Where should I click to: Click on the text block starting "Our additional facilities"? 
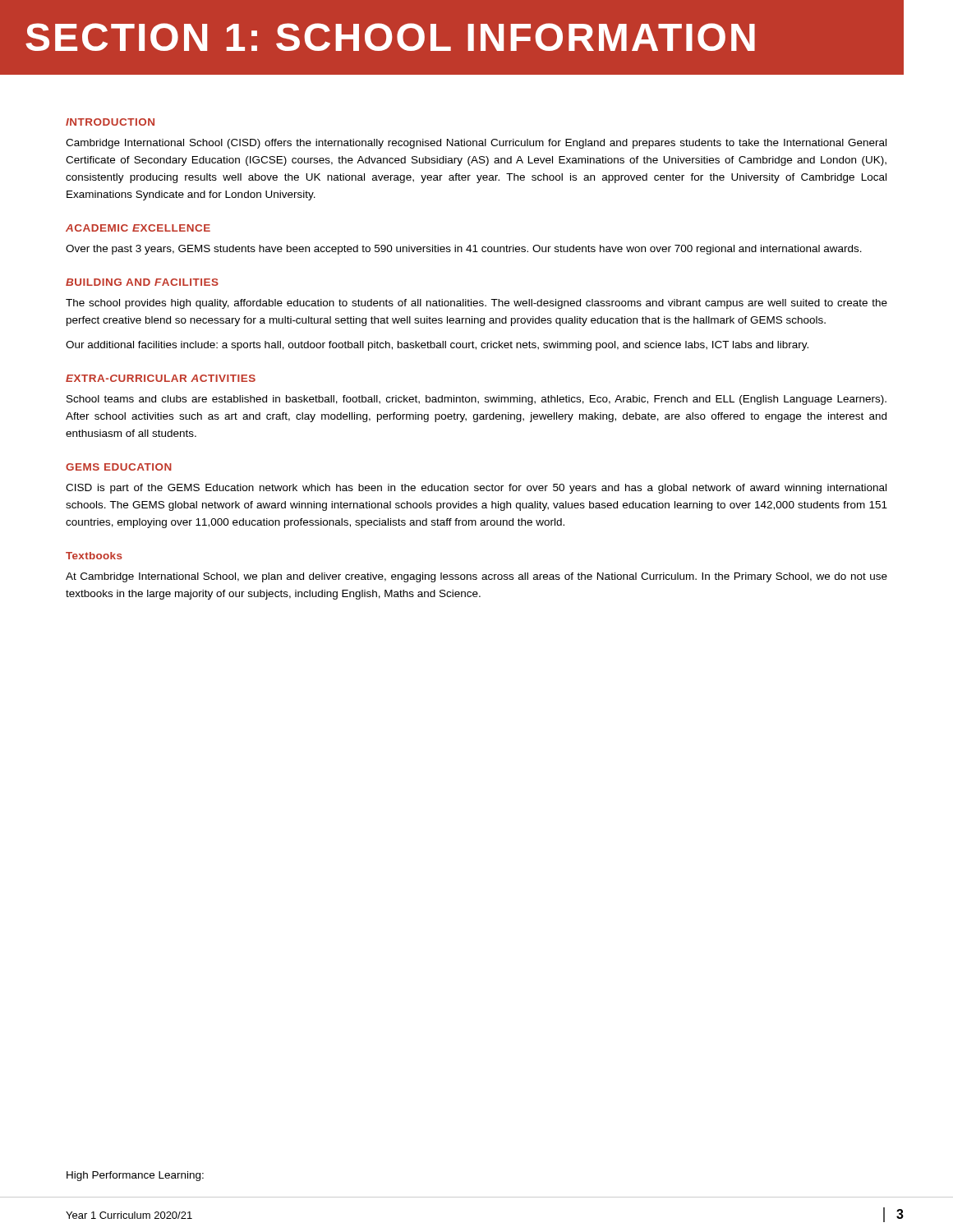click(476, 346)
